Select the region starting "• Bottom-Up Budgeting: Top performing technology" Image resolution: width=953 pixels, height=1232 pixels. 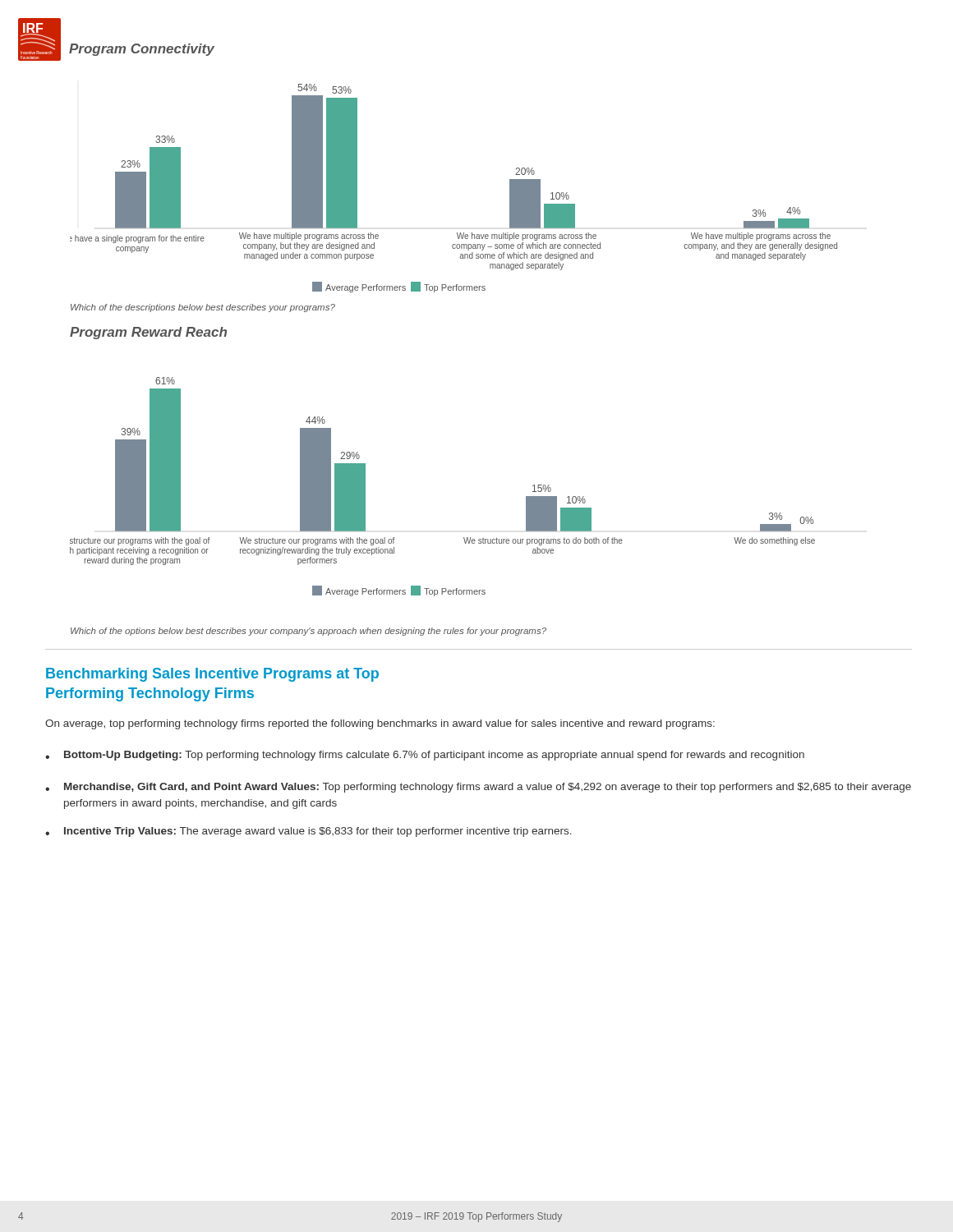point(425,757)
